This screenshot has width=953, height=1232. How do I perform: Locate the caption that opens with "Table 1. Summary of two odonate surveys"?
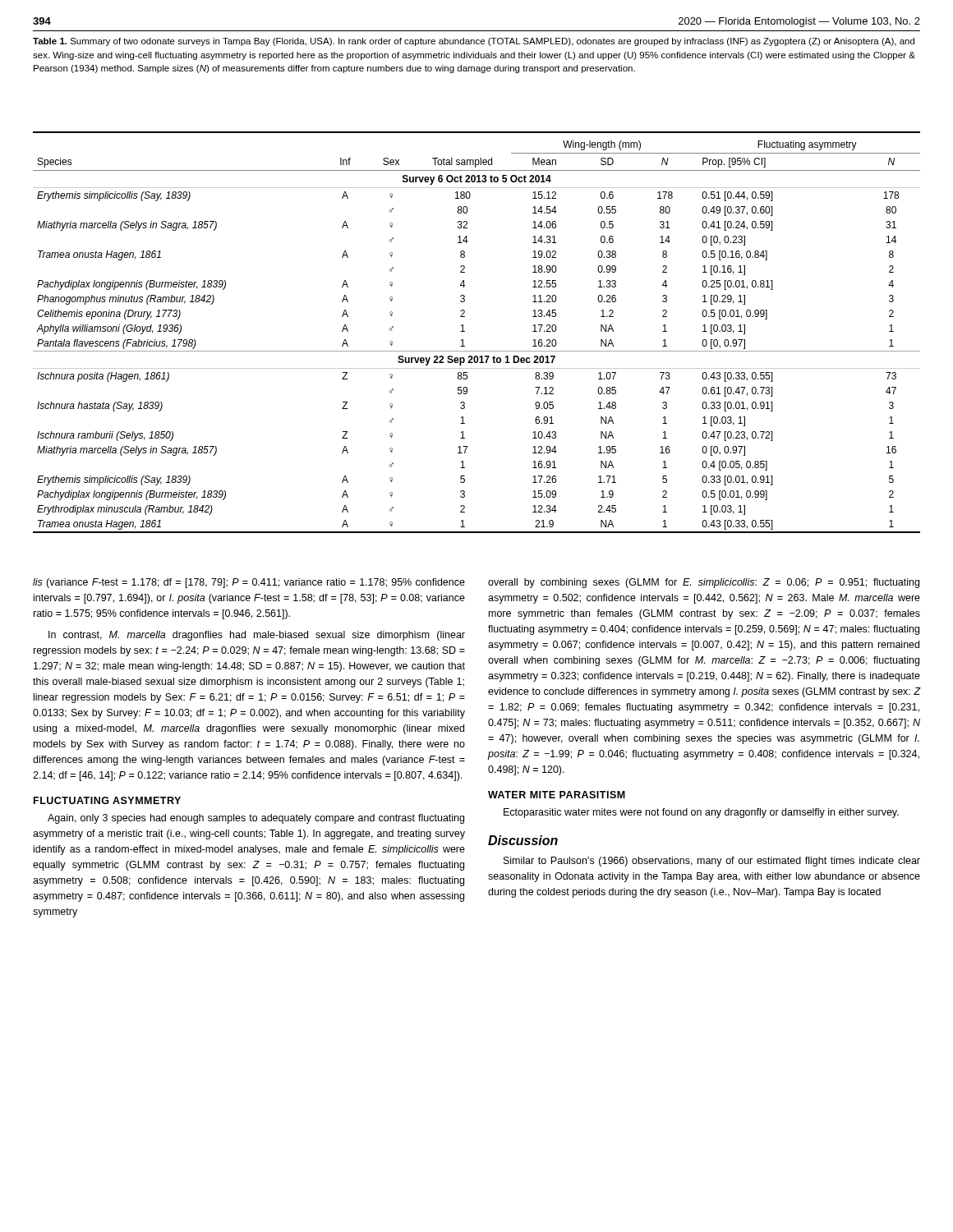coord(474,55)
